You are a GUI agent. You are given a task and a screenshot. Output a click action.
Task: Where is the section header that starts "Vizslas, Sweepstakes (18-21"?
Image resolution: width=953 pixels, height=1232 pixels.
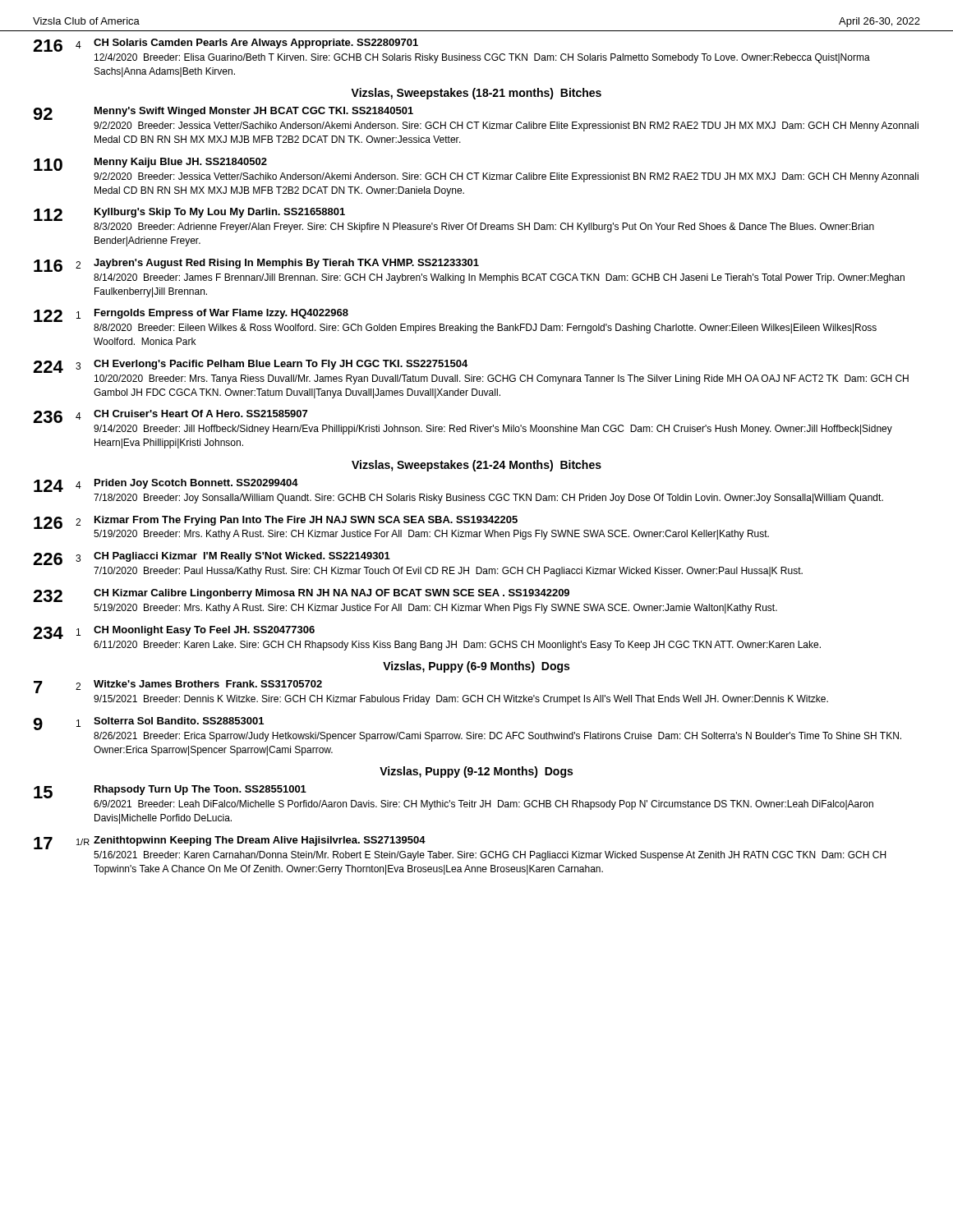476,93
